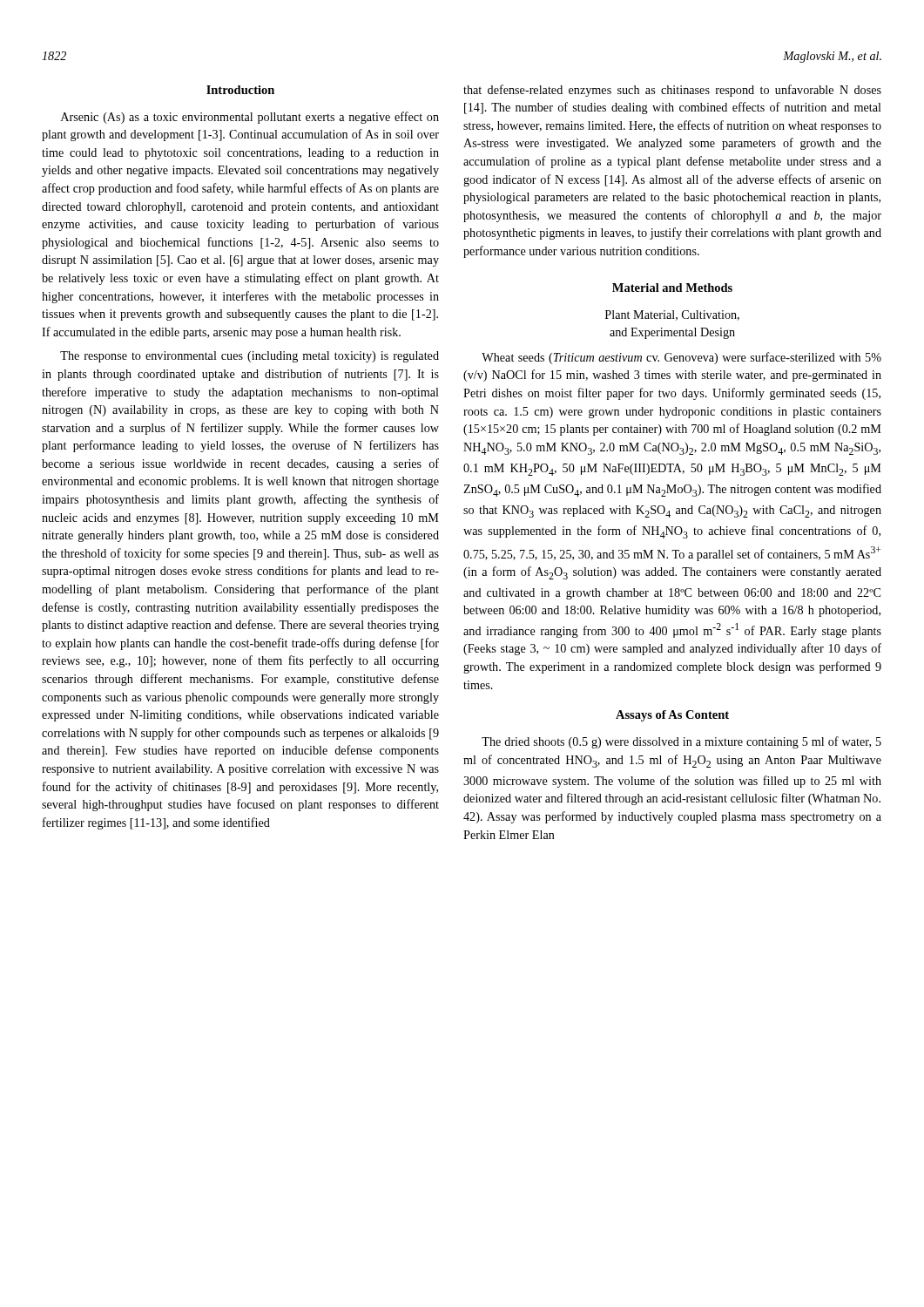The image size is (924, 1307).
Task: Select the passage starting "that defense-related enzymes such as chitinases respond"
Action: point(672,170)
